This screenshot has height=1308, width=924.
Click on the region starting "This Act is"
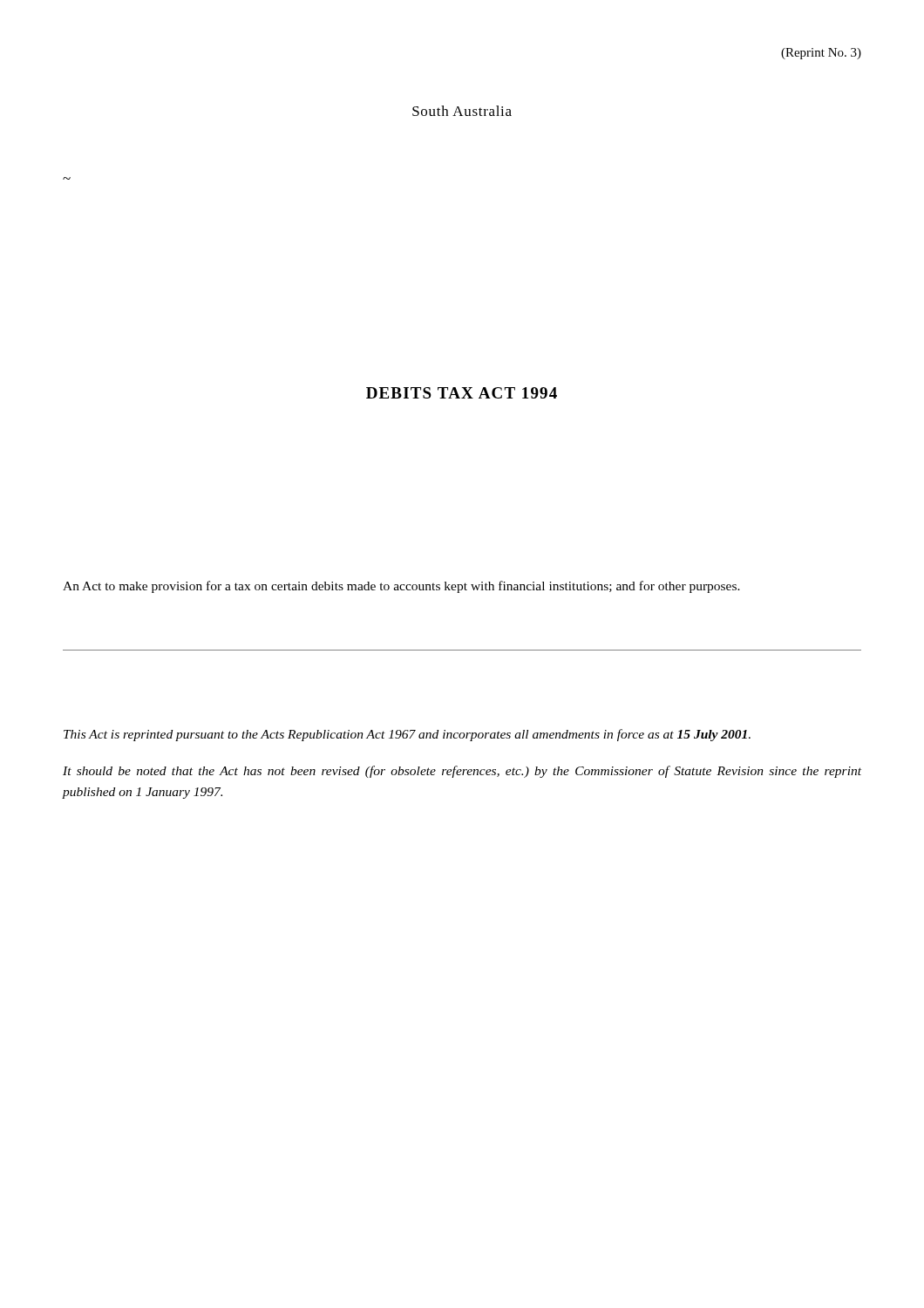point(462,763)
